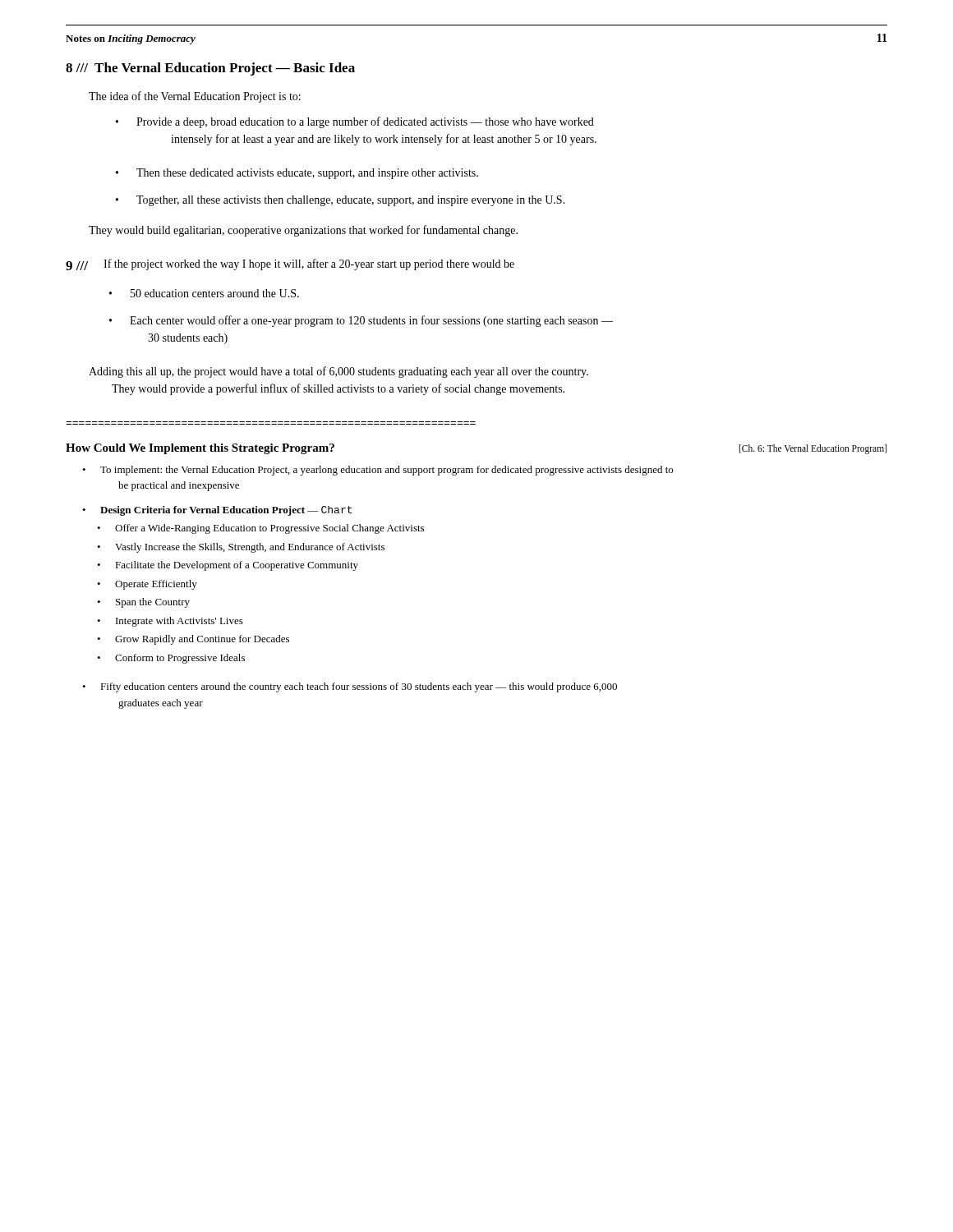The image size is (953, 1232).
Task: Click the passage that begins "• Provide a deep, broad education to a"
Action: (x=501, y=131)
